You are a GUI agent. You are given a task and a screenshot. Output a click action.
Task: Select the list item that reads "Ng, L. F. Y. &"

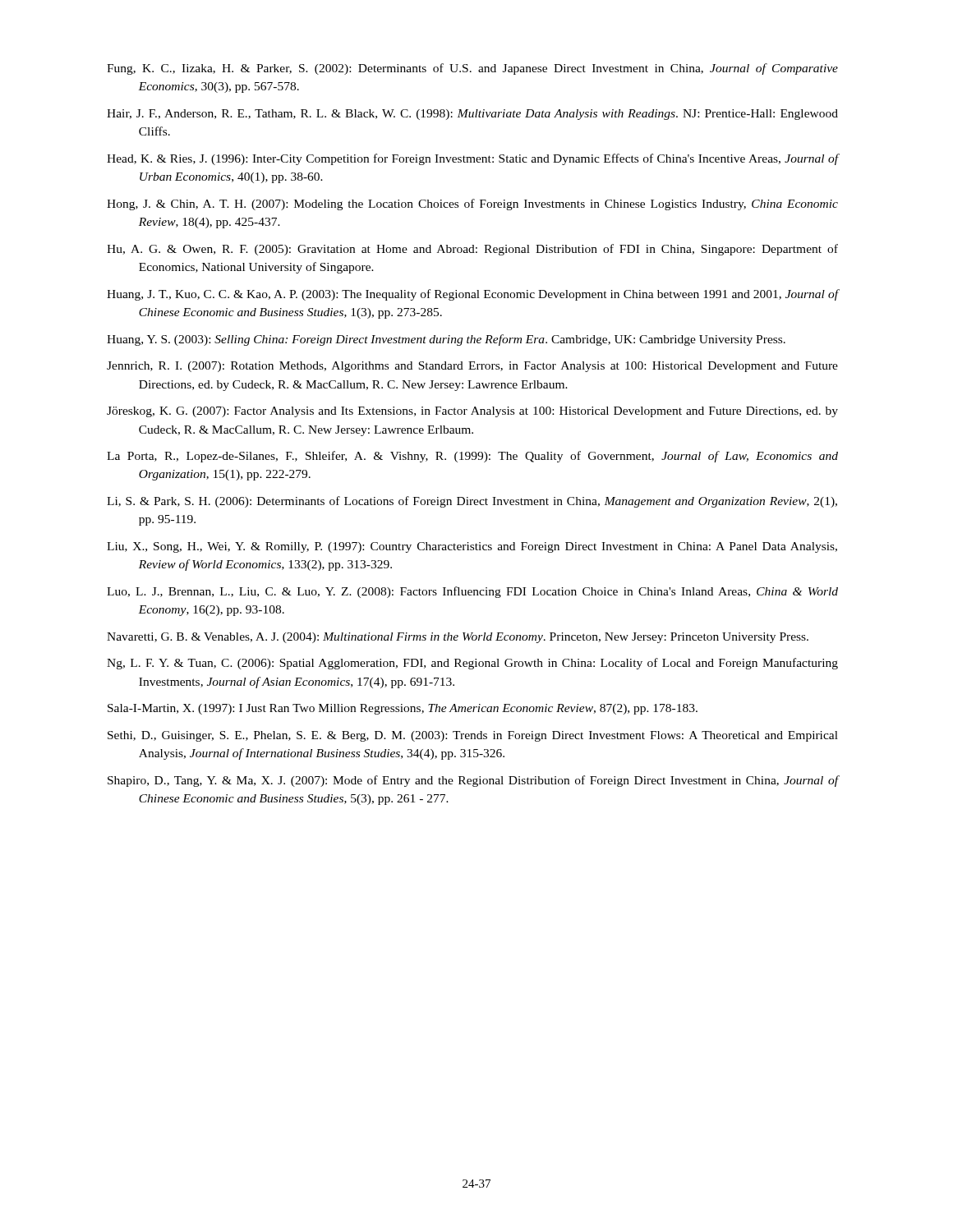[x=472, y=672]
